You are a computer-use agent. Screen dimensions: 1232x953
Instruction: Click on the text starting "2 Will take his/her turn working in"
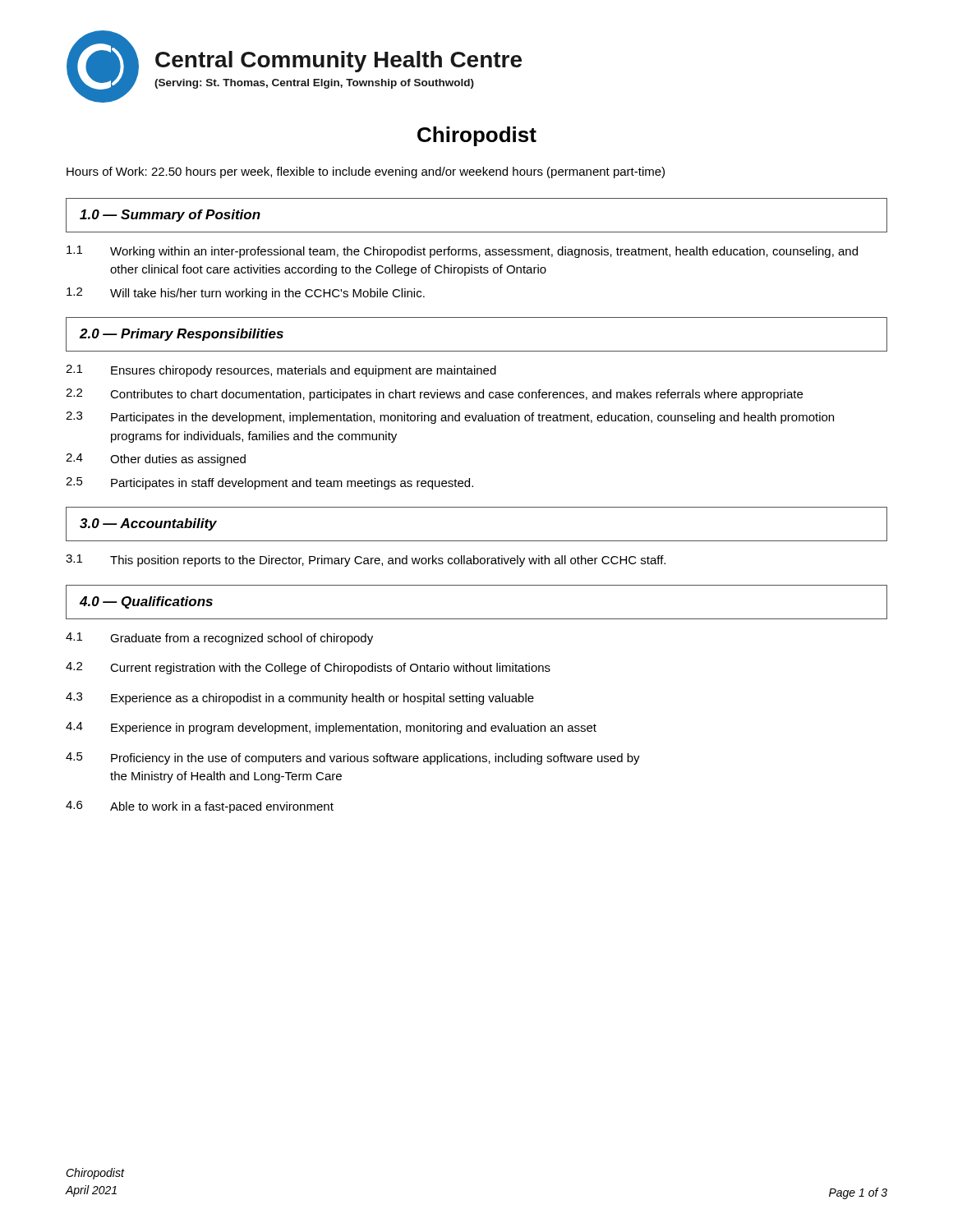pyautogui.click(x=246, y=294)
